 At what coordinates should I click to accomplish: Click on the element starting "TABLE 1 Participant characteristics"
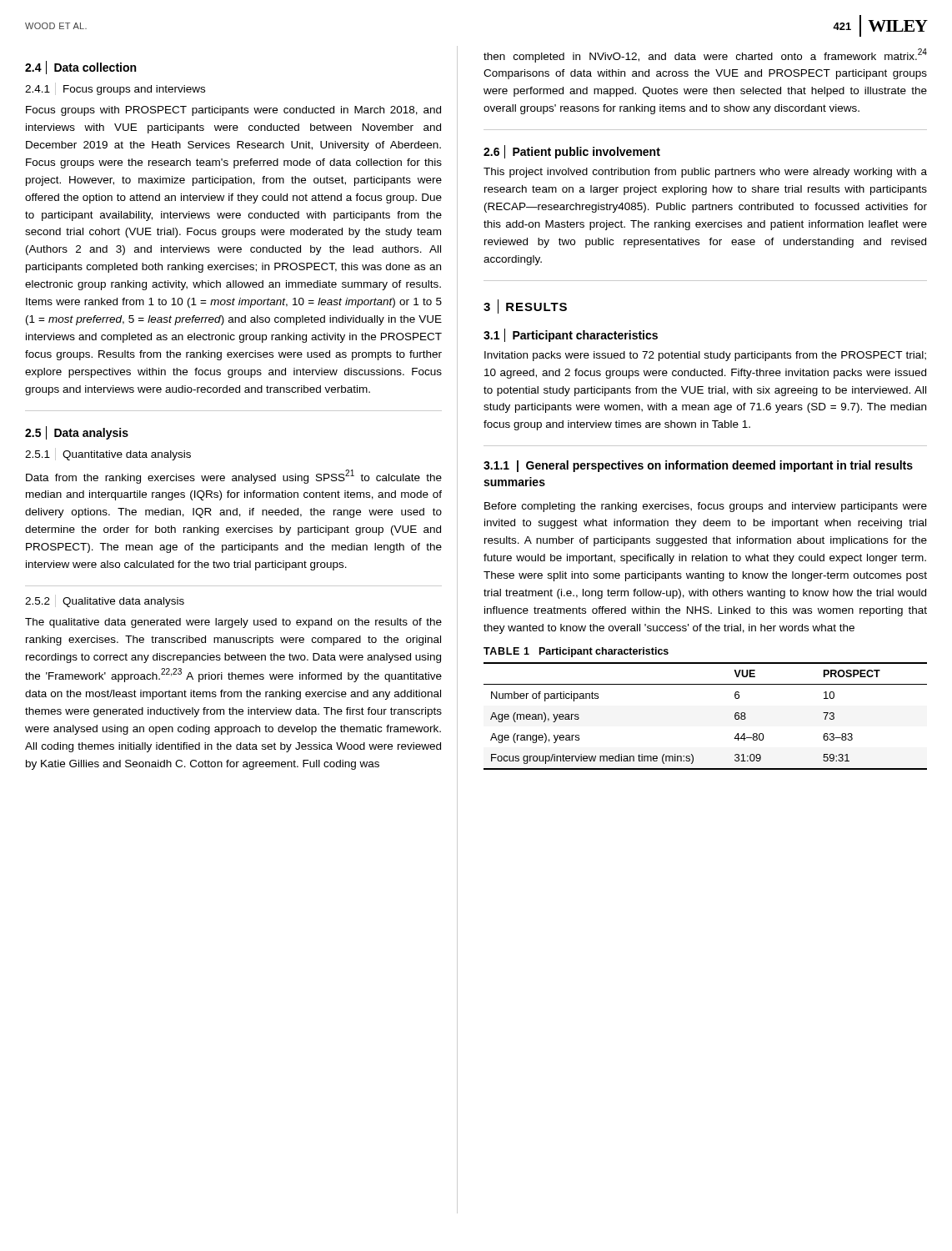576,651
